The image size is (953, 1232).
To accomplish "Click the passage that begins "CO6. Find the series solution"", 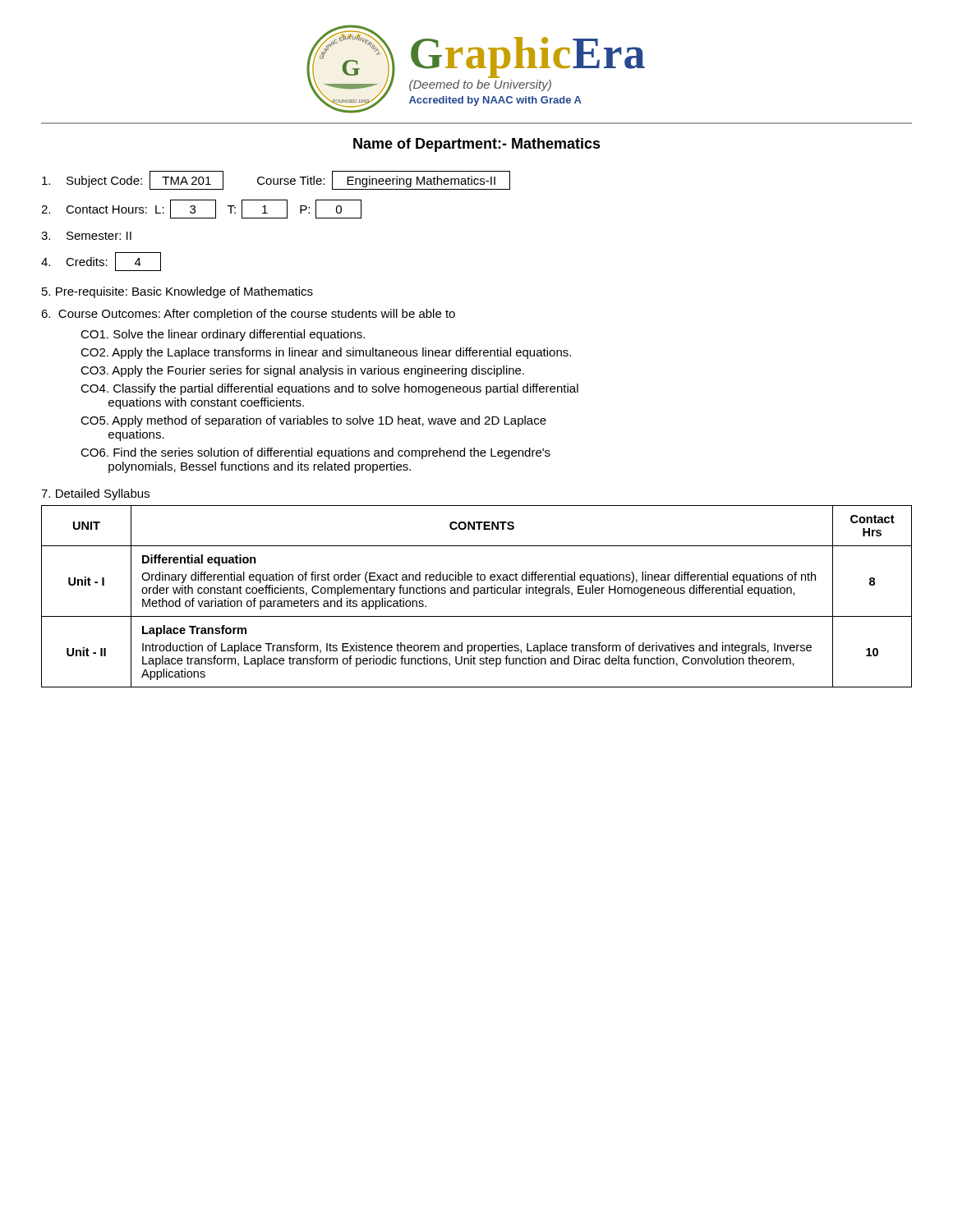I will (316, 459).
